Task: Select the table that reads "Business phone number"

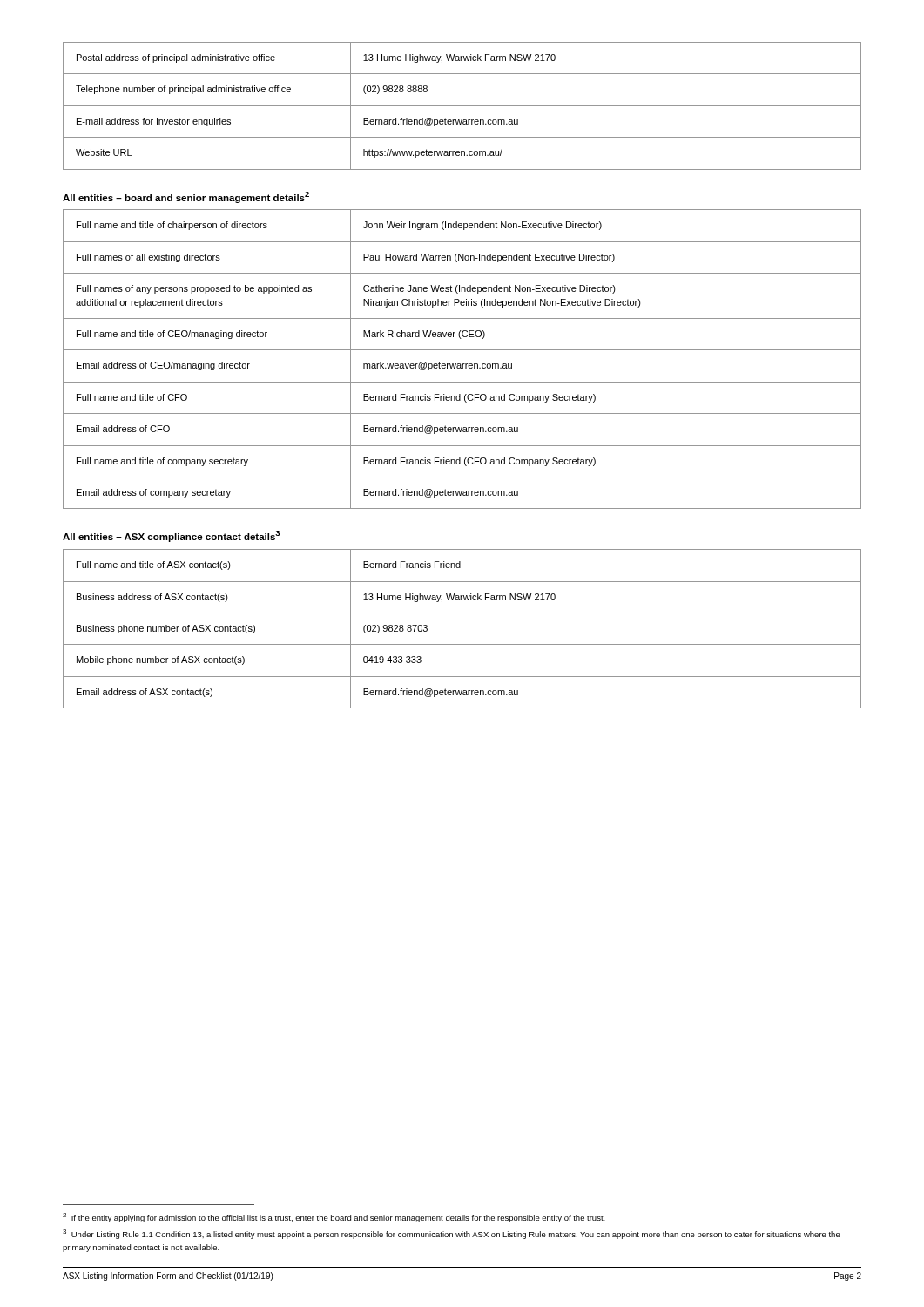Action: pos(462,629)
